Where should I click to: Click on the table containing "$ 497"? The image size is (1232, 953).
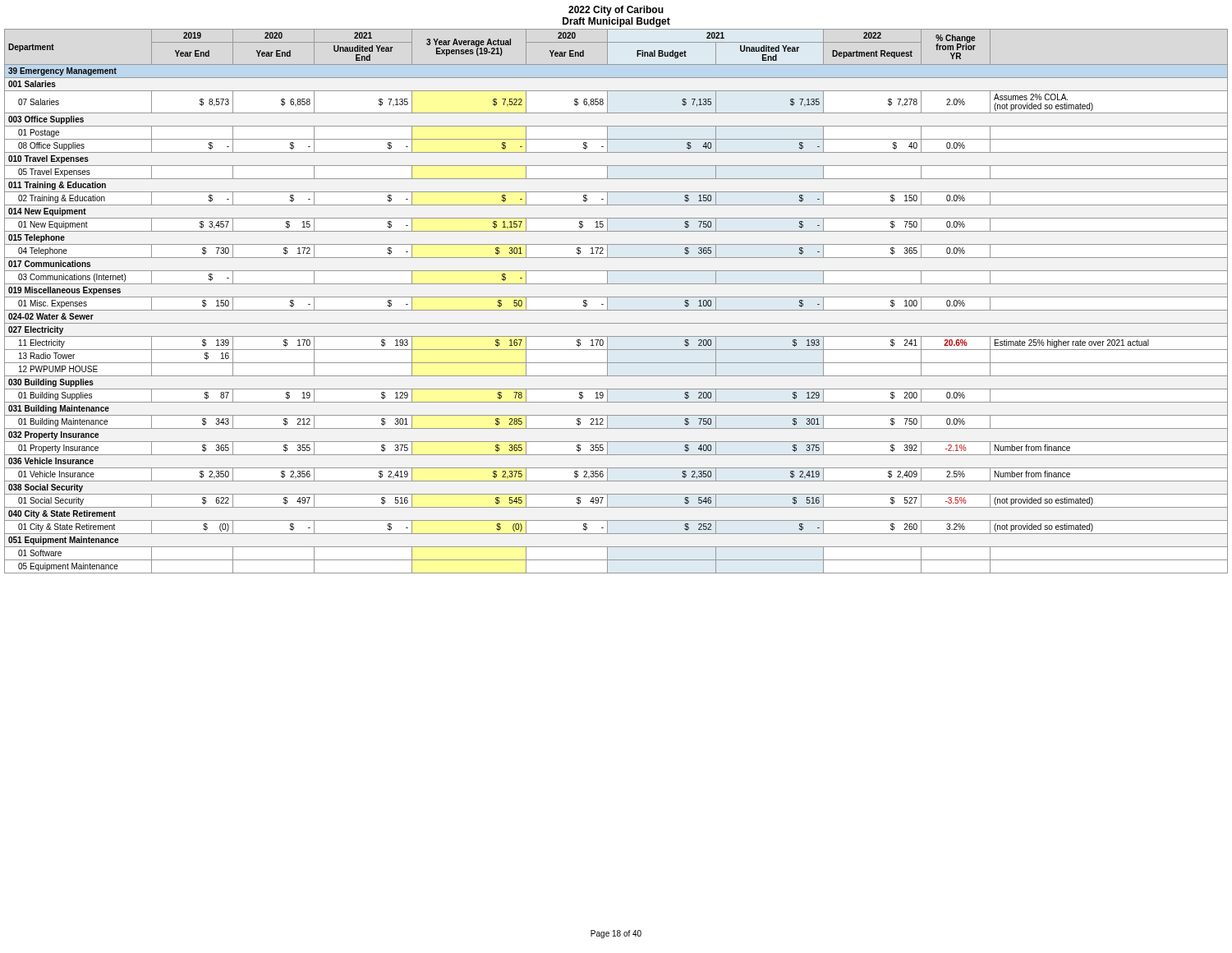tap(616, 301)
